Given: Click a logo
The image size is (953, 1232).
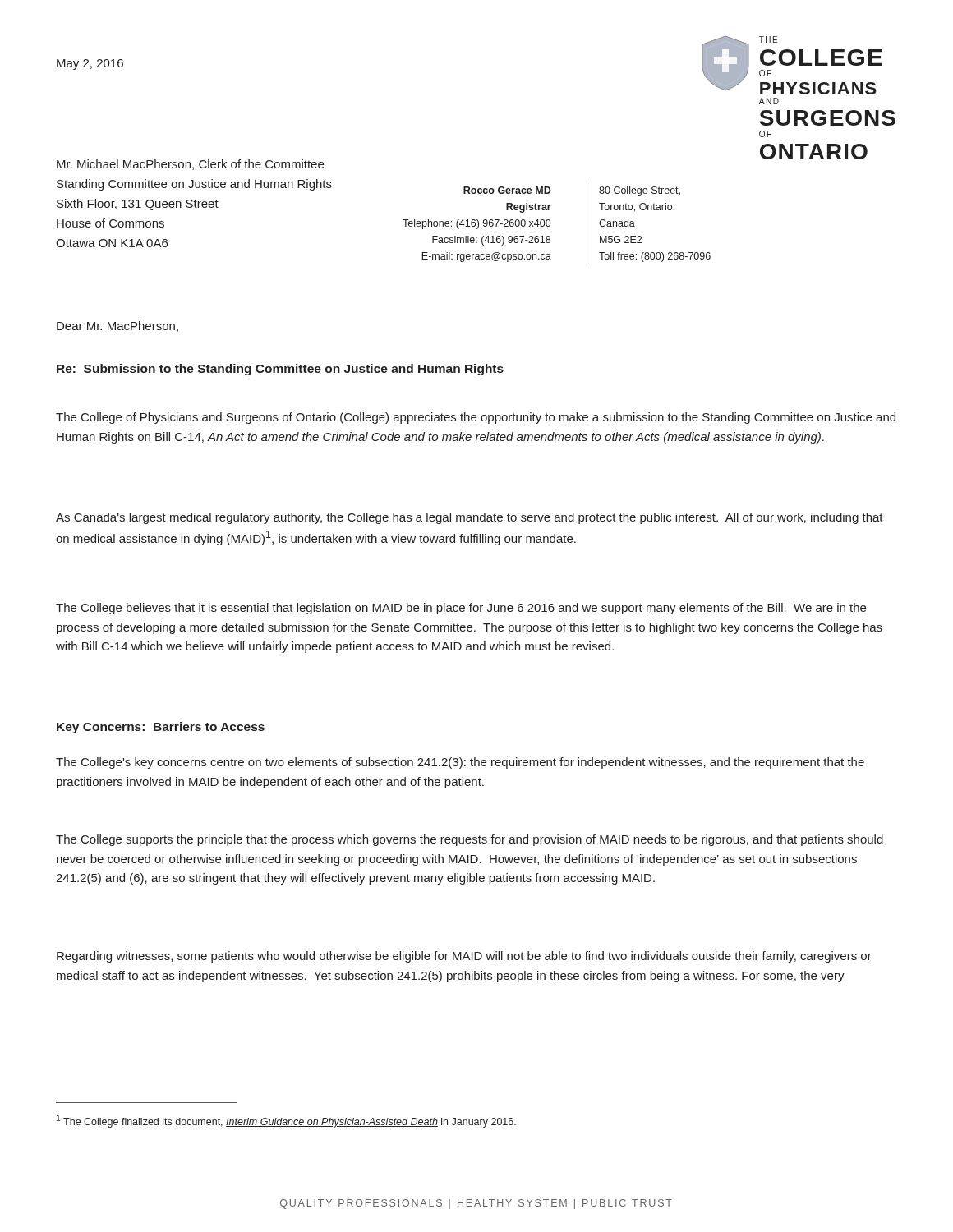Looking at the screenshot, I should [x=798, y=99].
